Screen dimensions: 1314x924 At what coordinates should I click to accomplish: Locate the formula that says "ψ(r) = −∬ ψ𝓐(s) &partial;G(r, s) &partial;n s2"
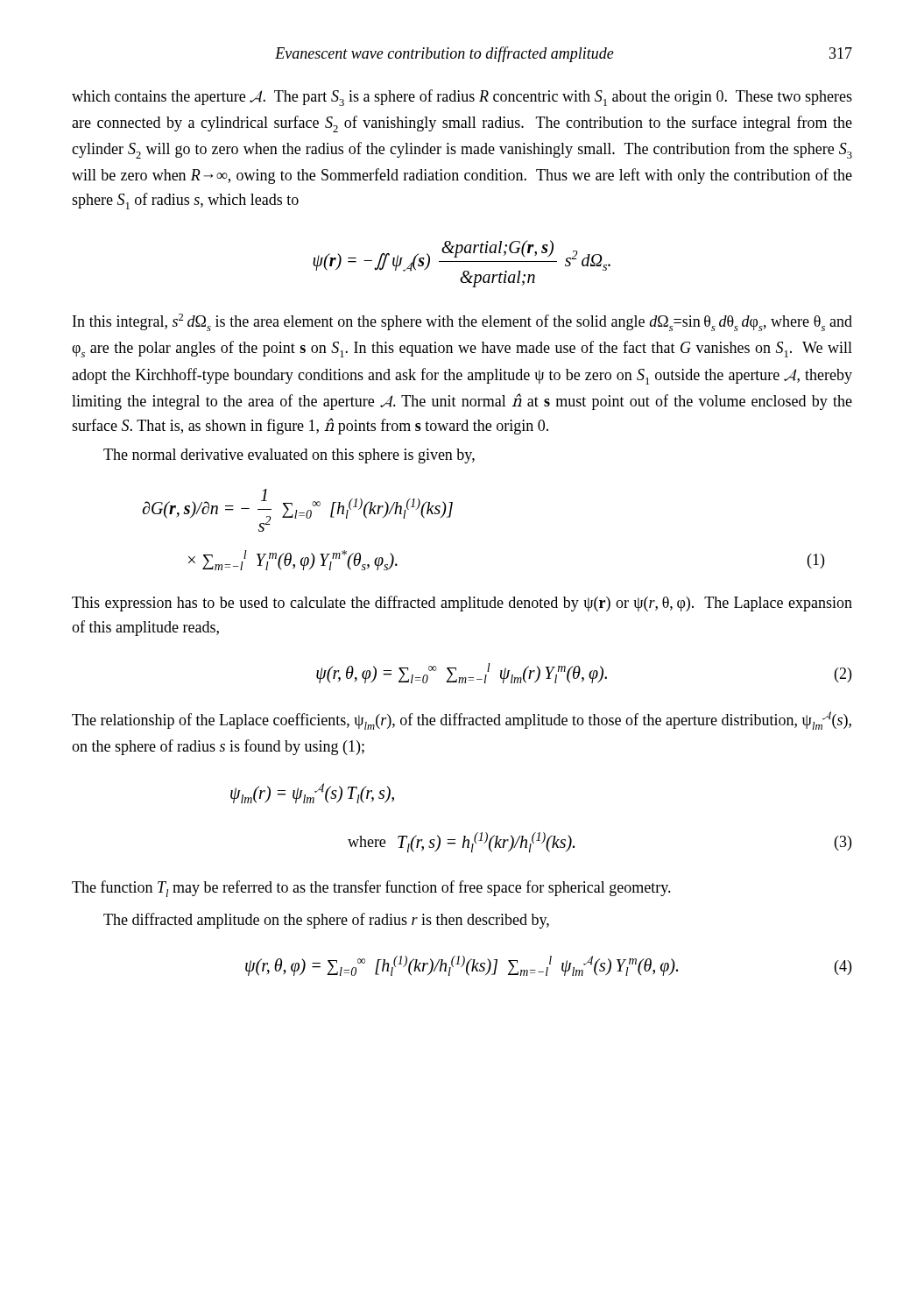(x=462, y=262)
